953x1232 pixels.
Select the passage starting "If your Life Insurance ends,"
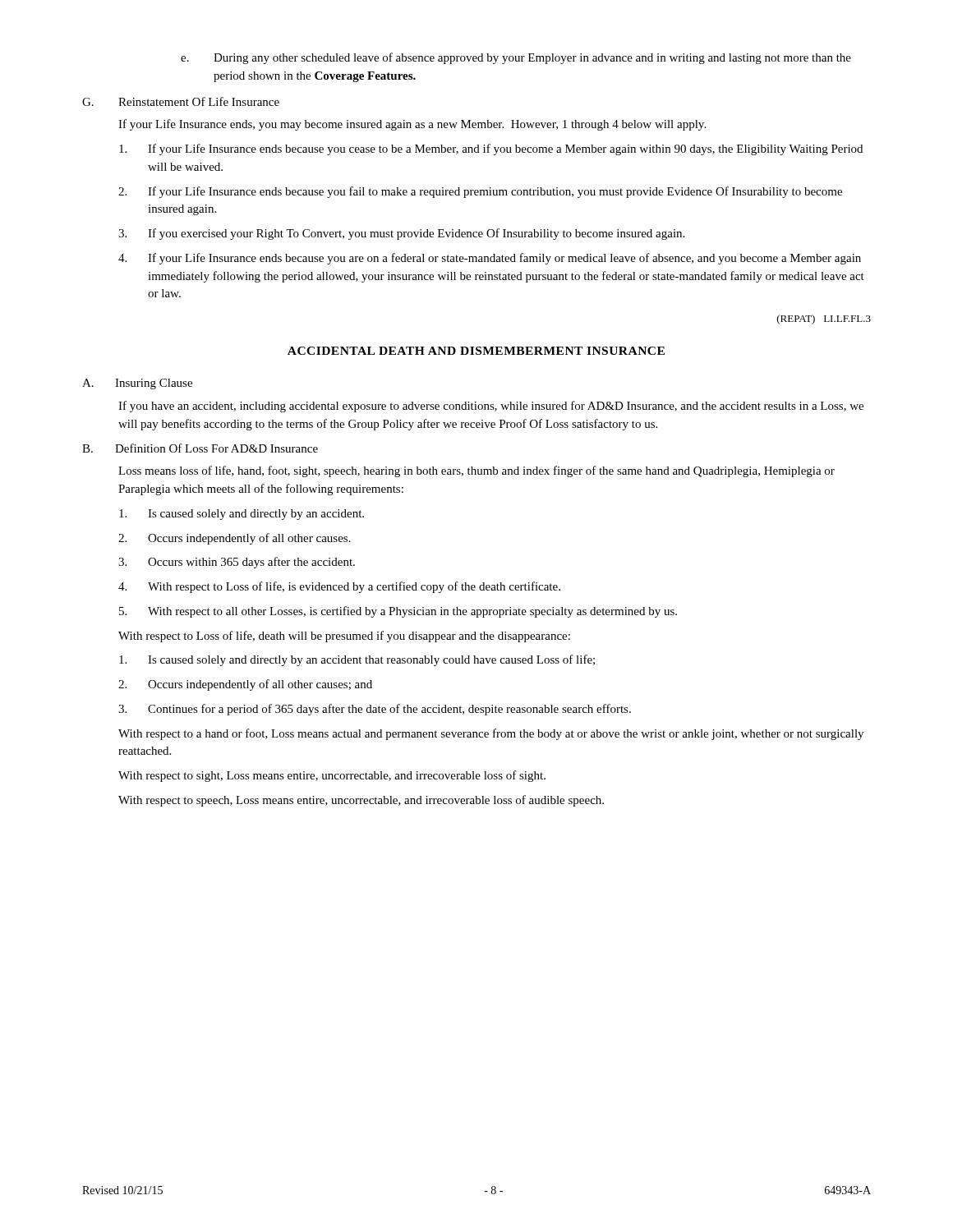pyautogui.click(x=412, y=124)
